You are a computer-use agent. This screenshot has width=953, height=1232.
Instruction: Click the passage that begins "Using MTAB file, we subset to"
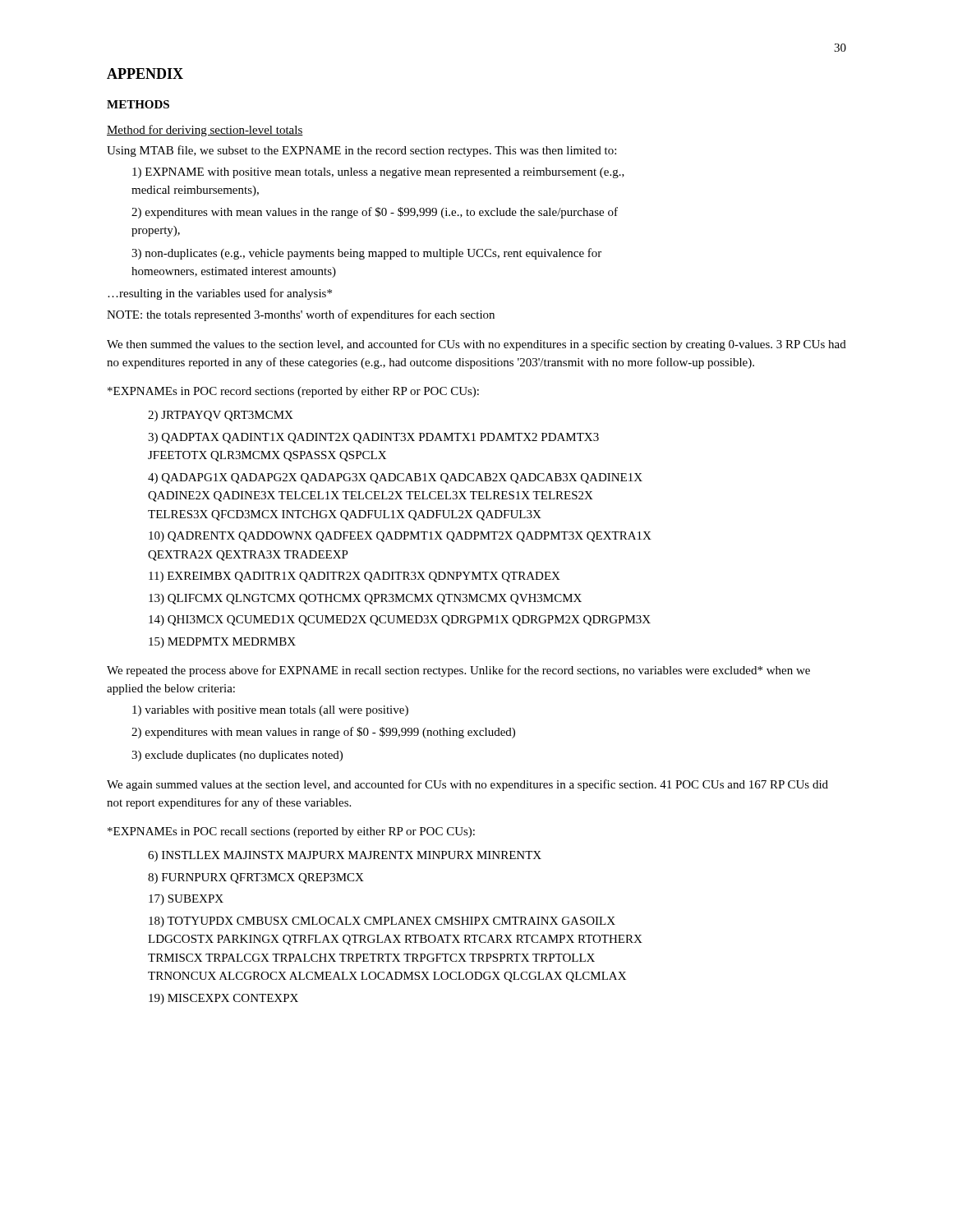pyautogui.click(x=362, y=150)
